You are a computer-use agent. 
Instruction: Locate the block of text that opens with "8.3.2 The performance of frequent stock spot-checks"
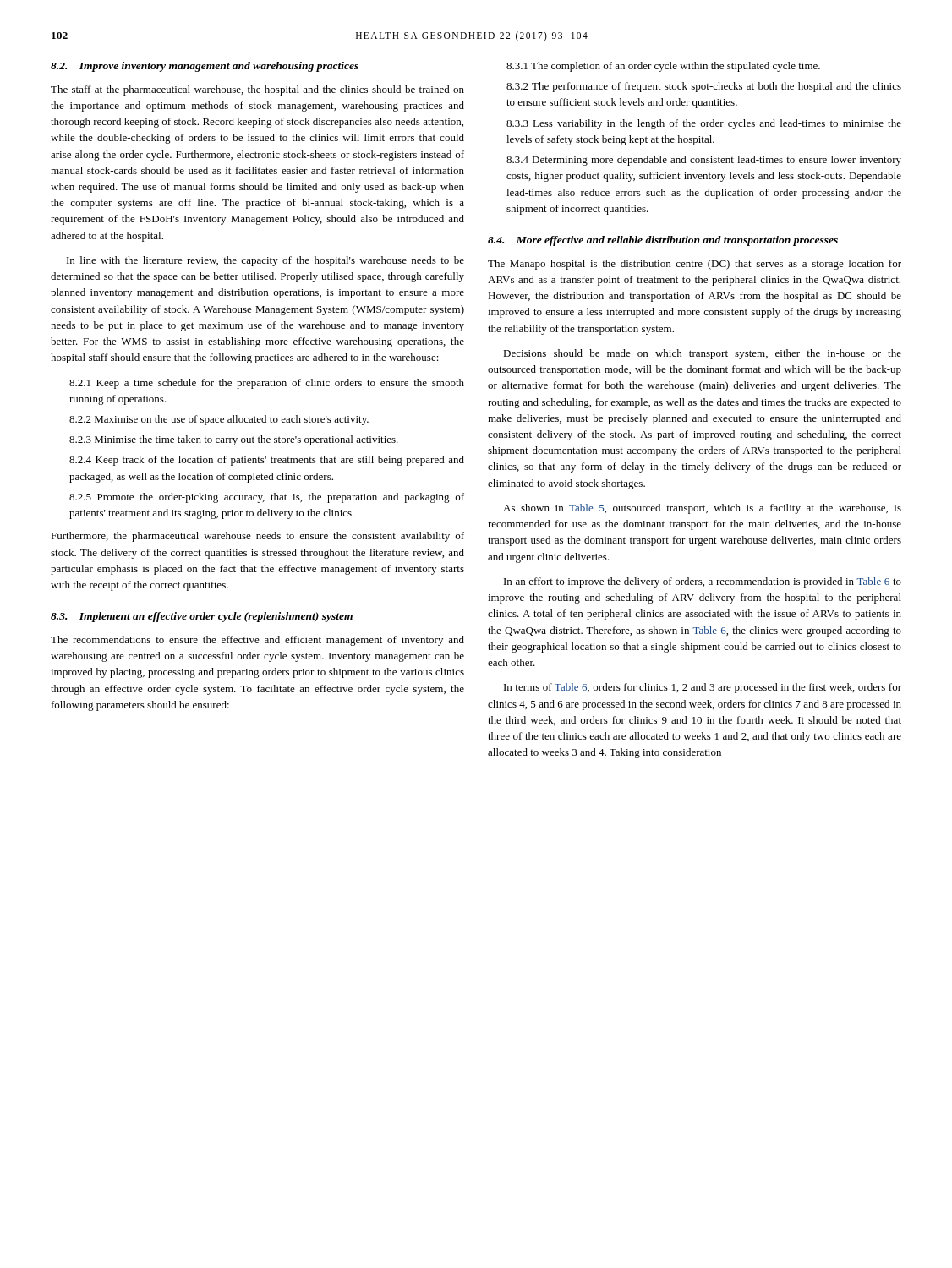coord(704,94)
